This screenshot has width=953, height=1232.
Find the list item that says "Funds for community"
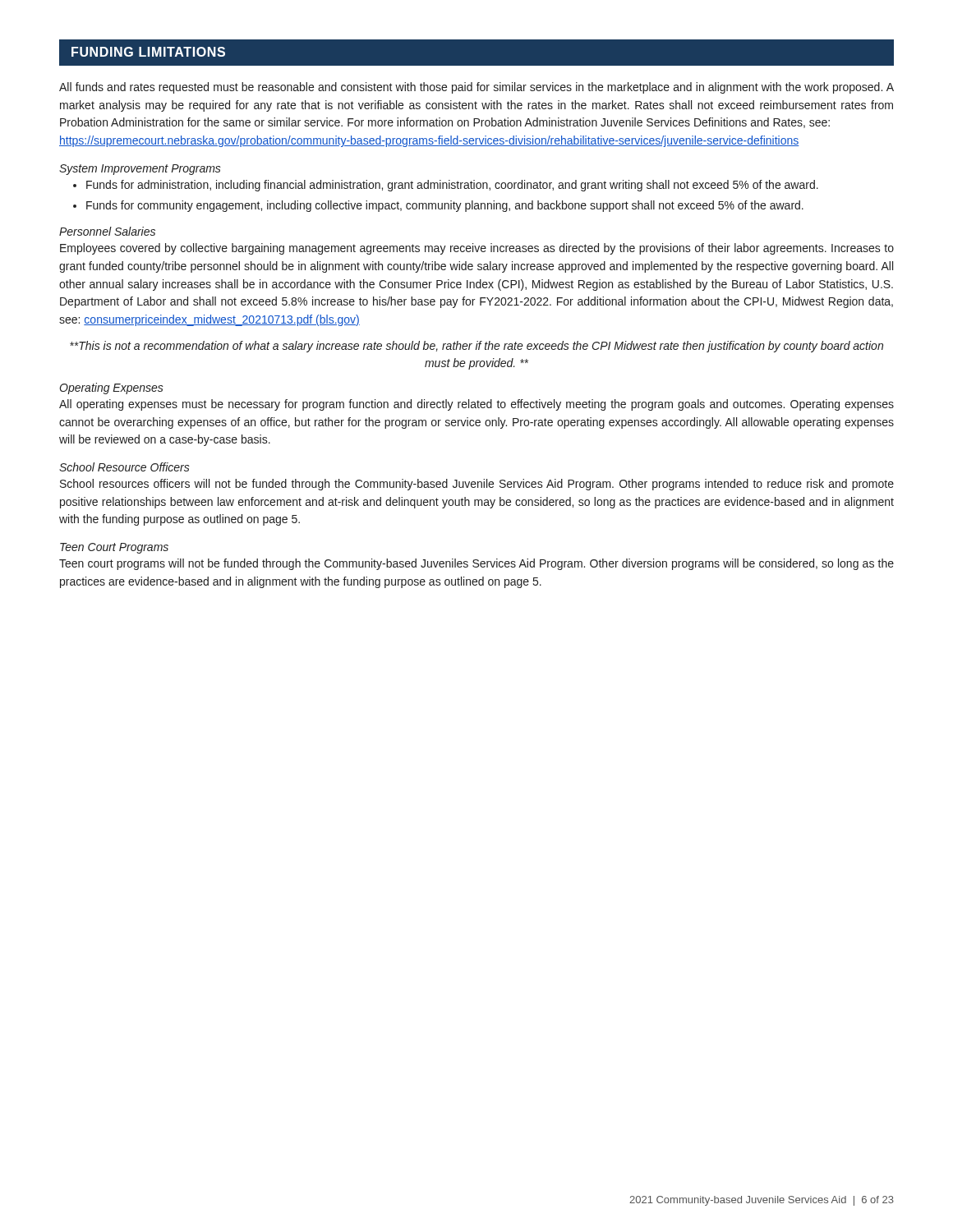tap(445, 206)
